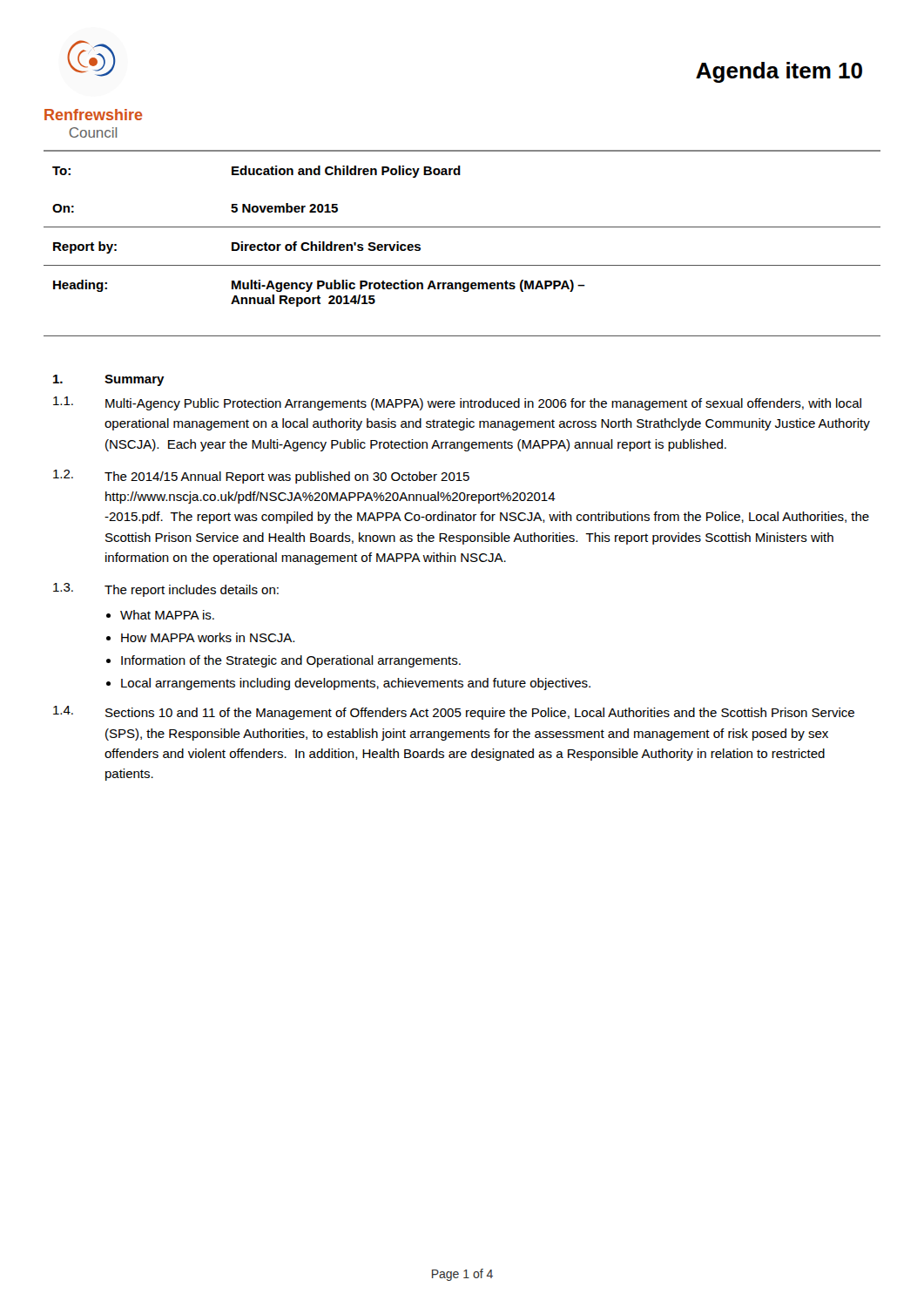Click on the text block that says "4. Sections 10 and 11 of the Management"
This screenshot has height=1307, width=924.
(462, 743)
